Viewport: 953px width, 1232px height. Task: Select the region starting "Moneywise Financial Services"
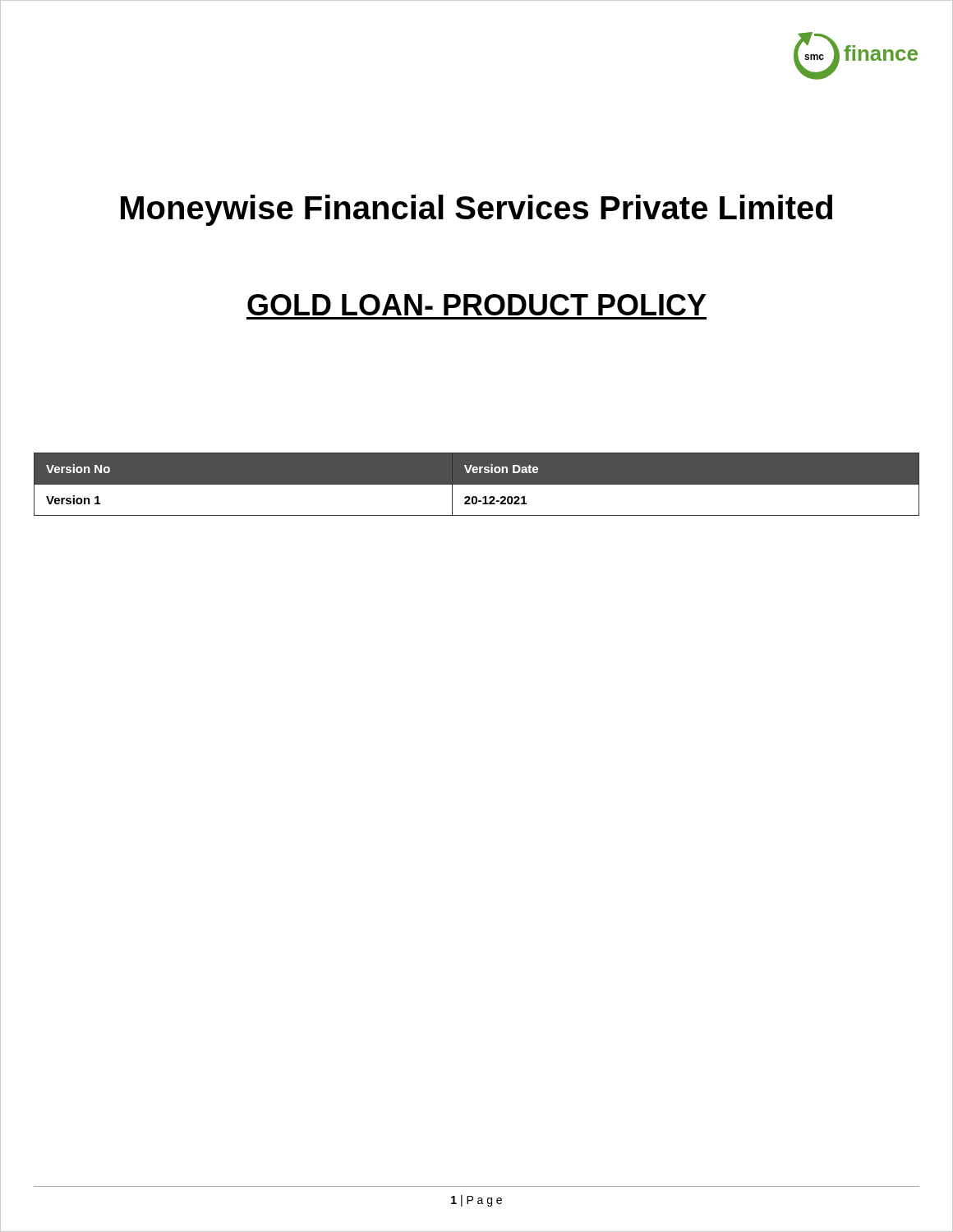click(x=476, y=208)
